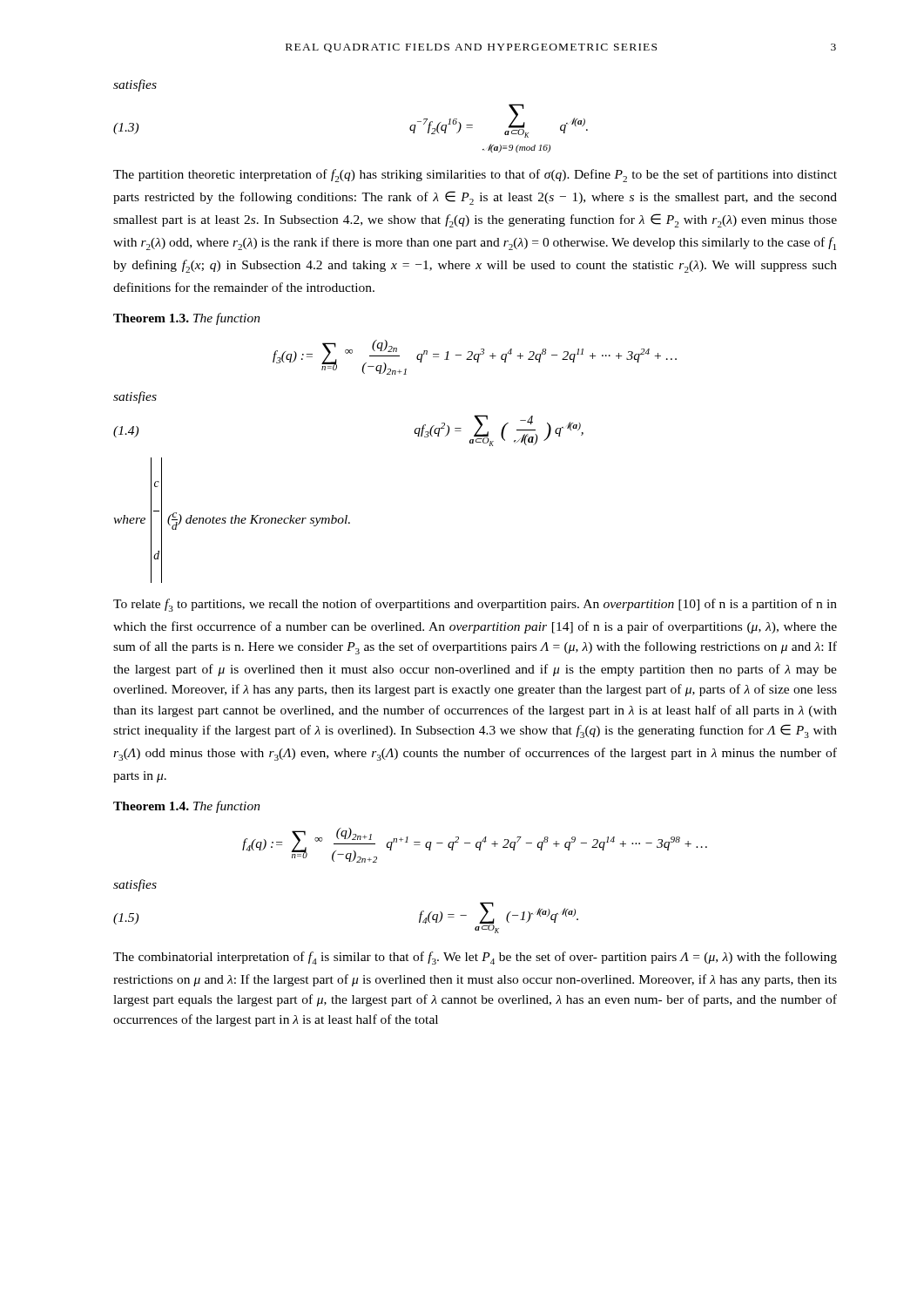The height and width of the screenshot is (1307, 924).
Task: Click on the text starting "The partition theoretic"
Action: pos(475,230)
